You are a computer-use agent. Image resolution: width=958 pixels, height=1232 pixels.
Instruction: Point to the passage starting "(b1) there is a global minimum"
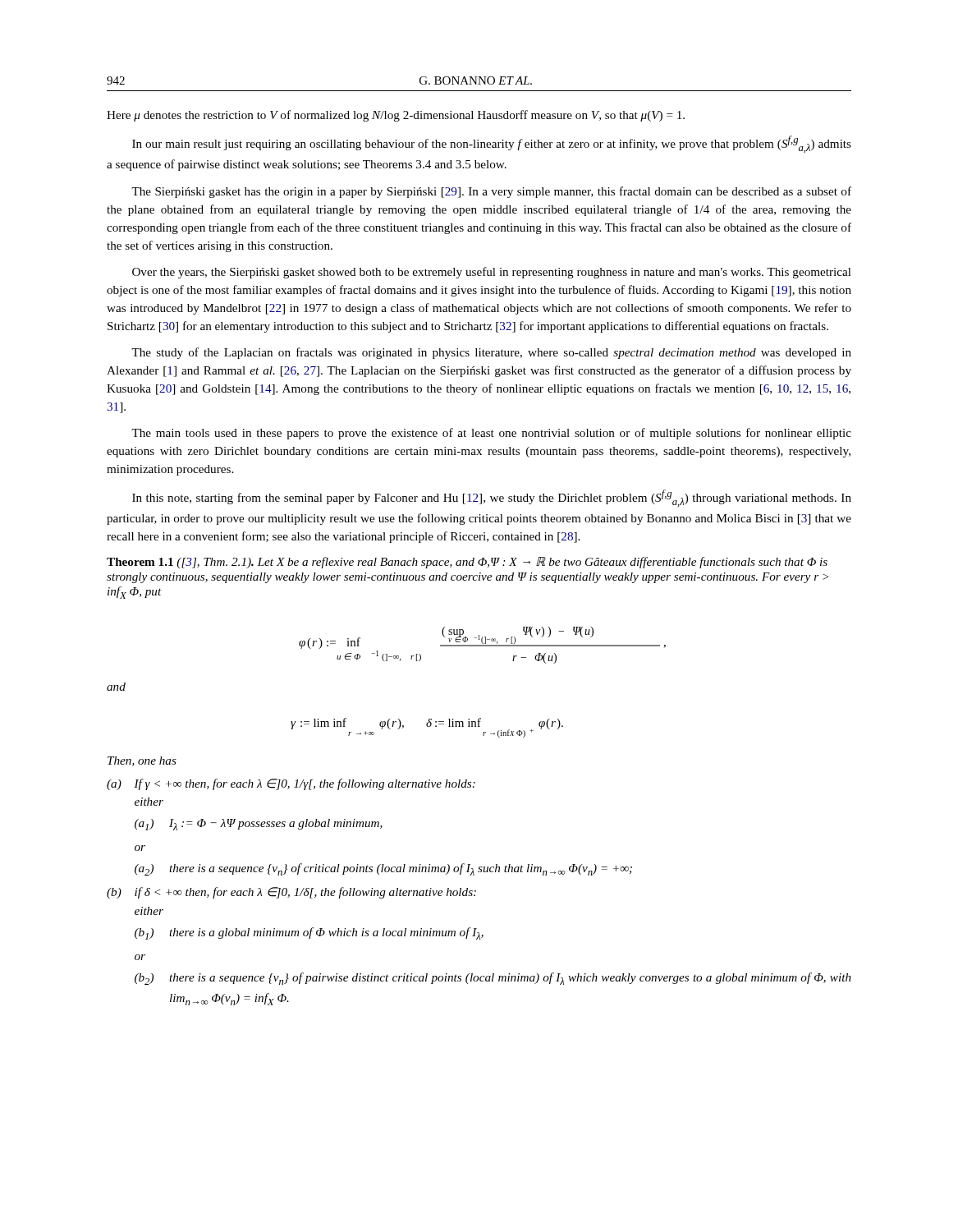(493, 933)
